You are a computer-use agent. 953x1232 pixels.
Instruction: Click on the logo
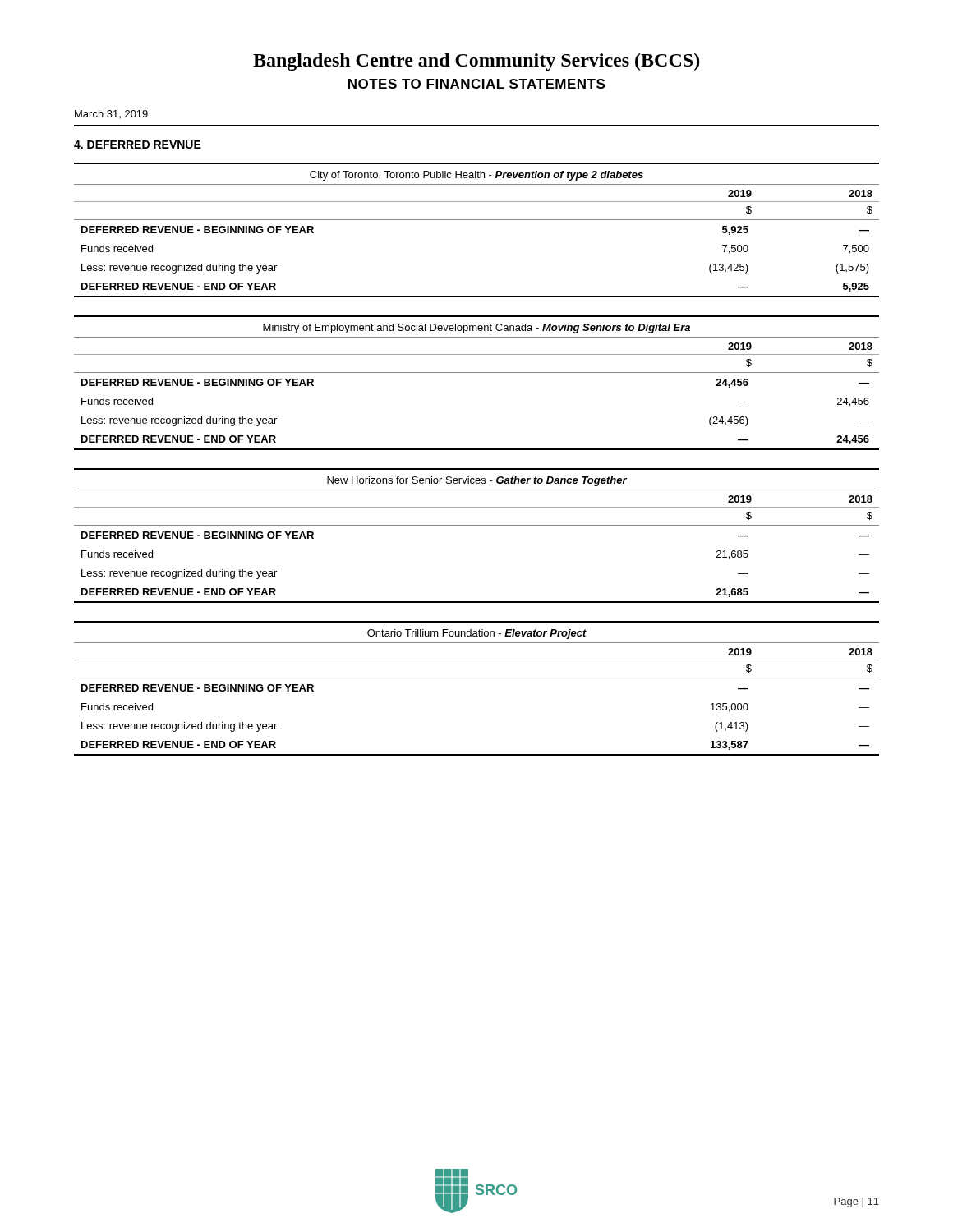click(476, 1191)
